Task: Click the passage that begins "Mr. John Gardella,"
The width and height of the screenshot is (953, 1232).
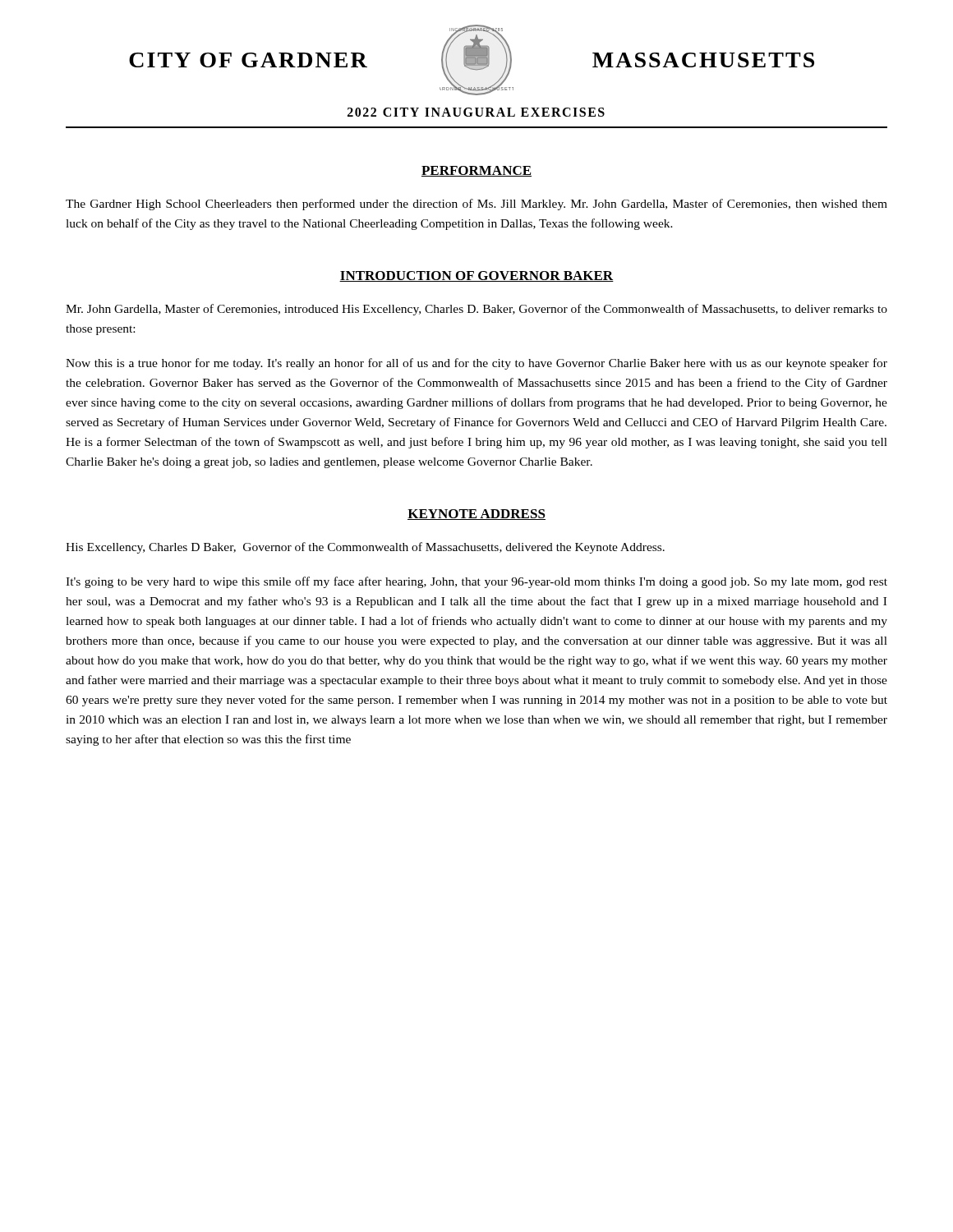Action: (476, 318)
